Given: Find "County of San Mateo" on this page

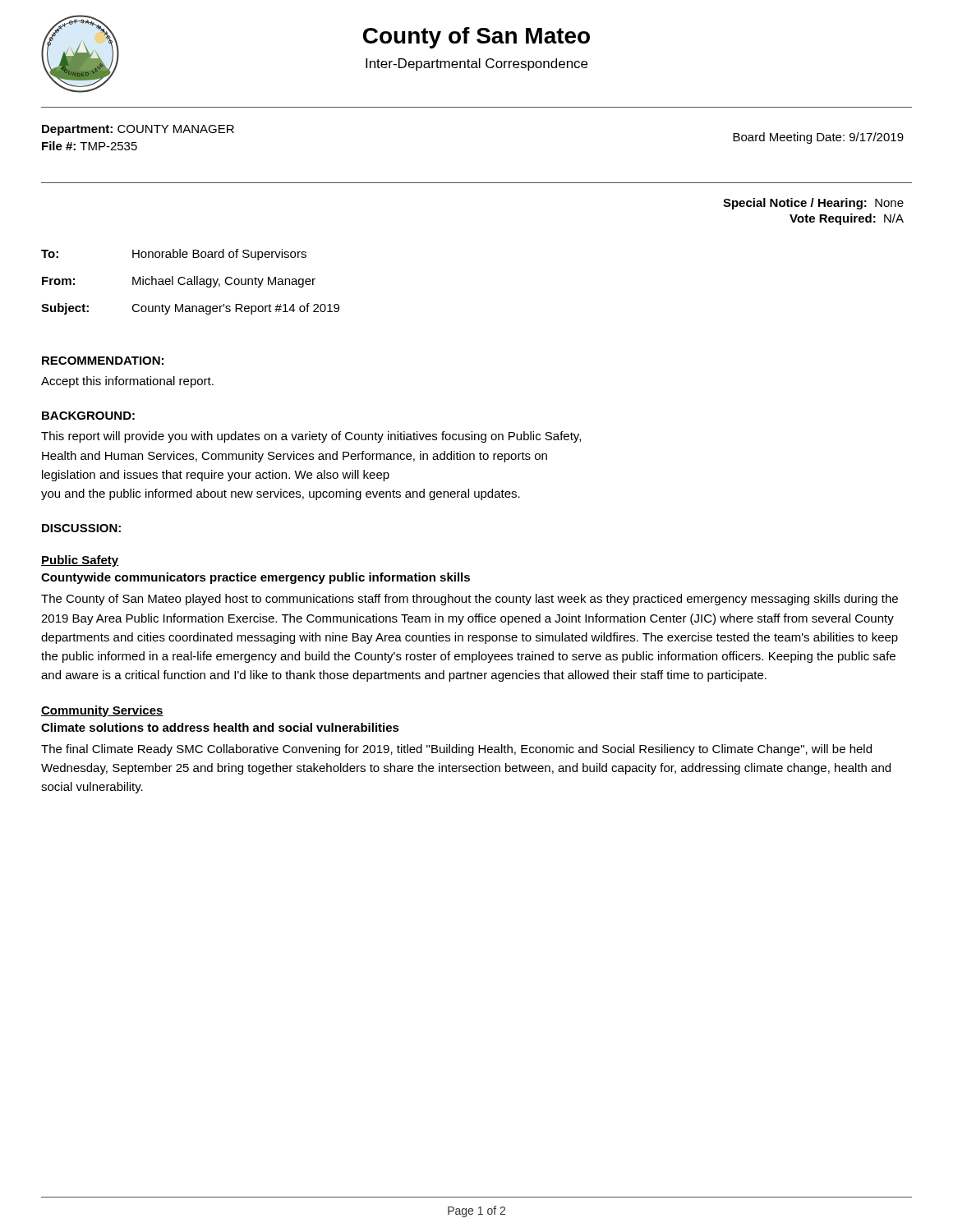Looking at the screenshot, I should point(476,36).
